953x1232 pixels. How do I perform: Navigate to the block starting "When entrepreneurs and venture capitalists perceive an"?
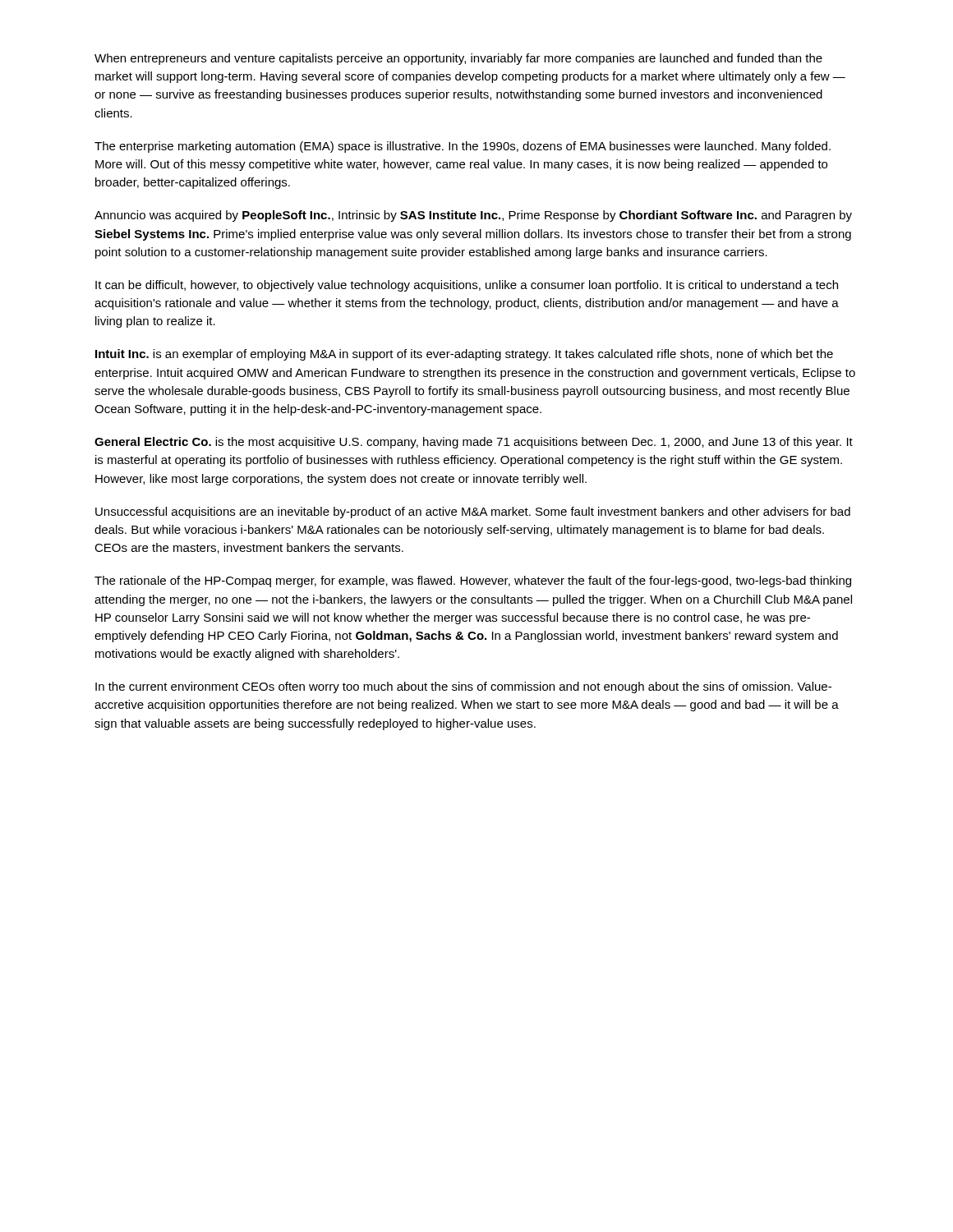470,85
